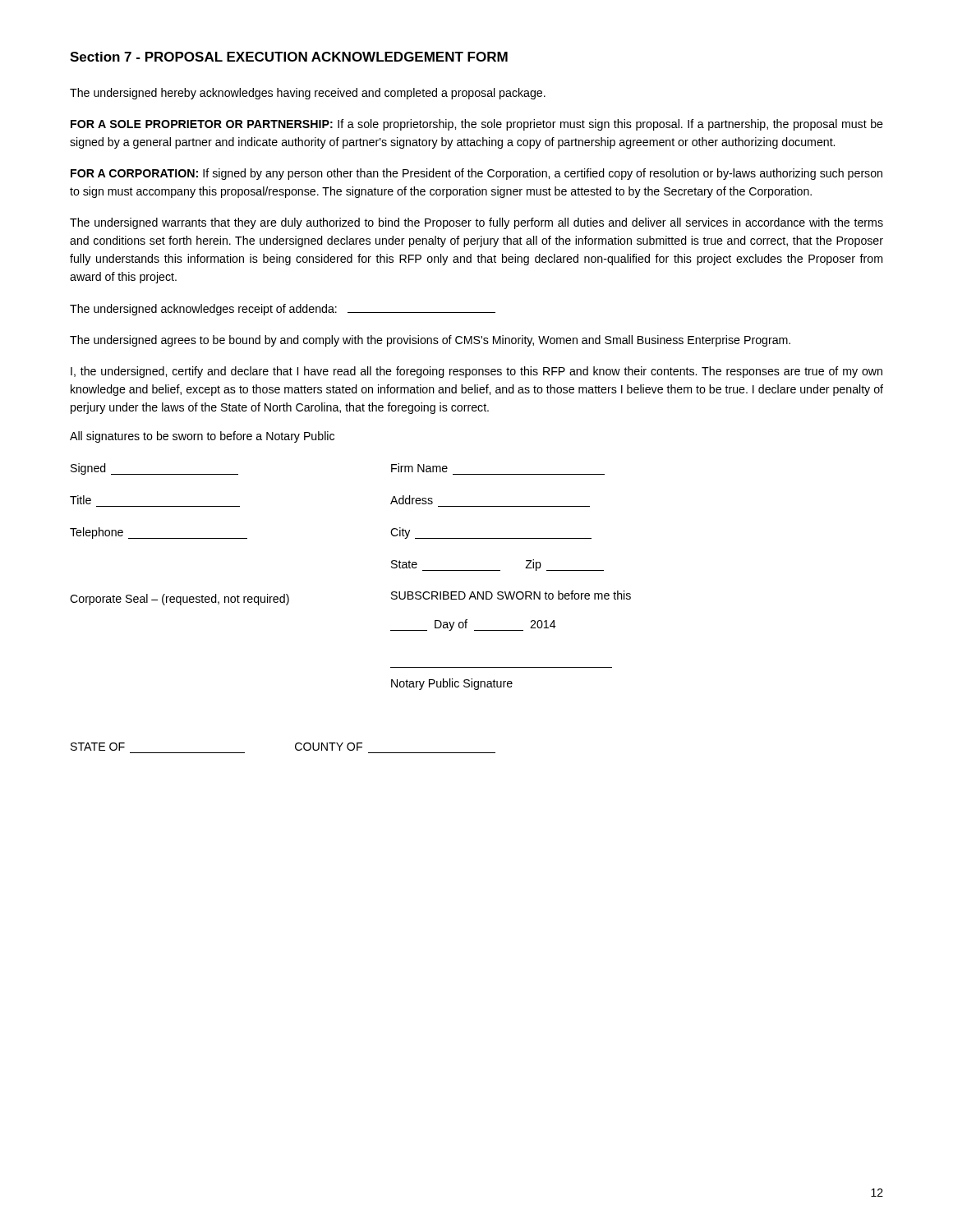Click on the text starting "The undersigned warrants"
The height and width of the screenshot is (1232, 953).
[476, 250]
